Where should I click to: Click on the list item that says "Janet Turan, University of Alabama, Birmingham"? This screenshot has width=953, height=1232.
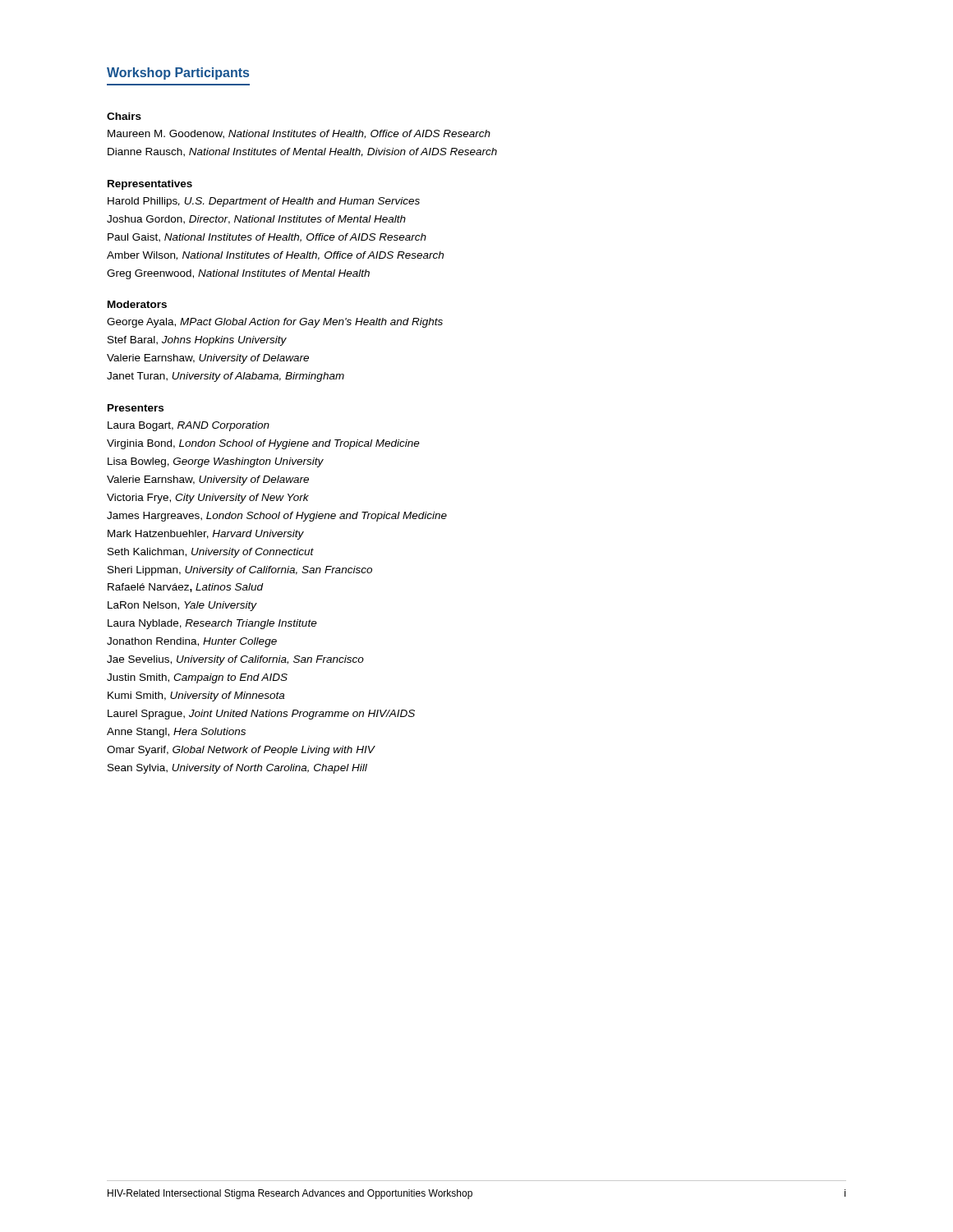(x=226, y=376)
